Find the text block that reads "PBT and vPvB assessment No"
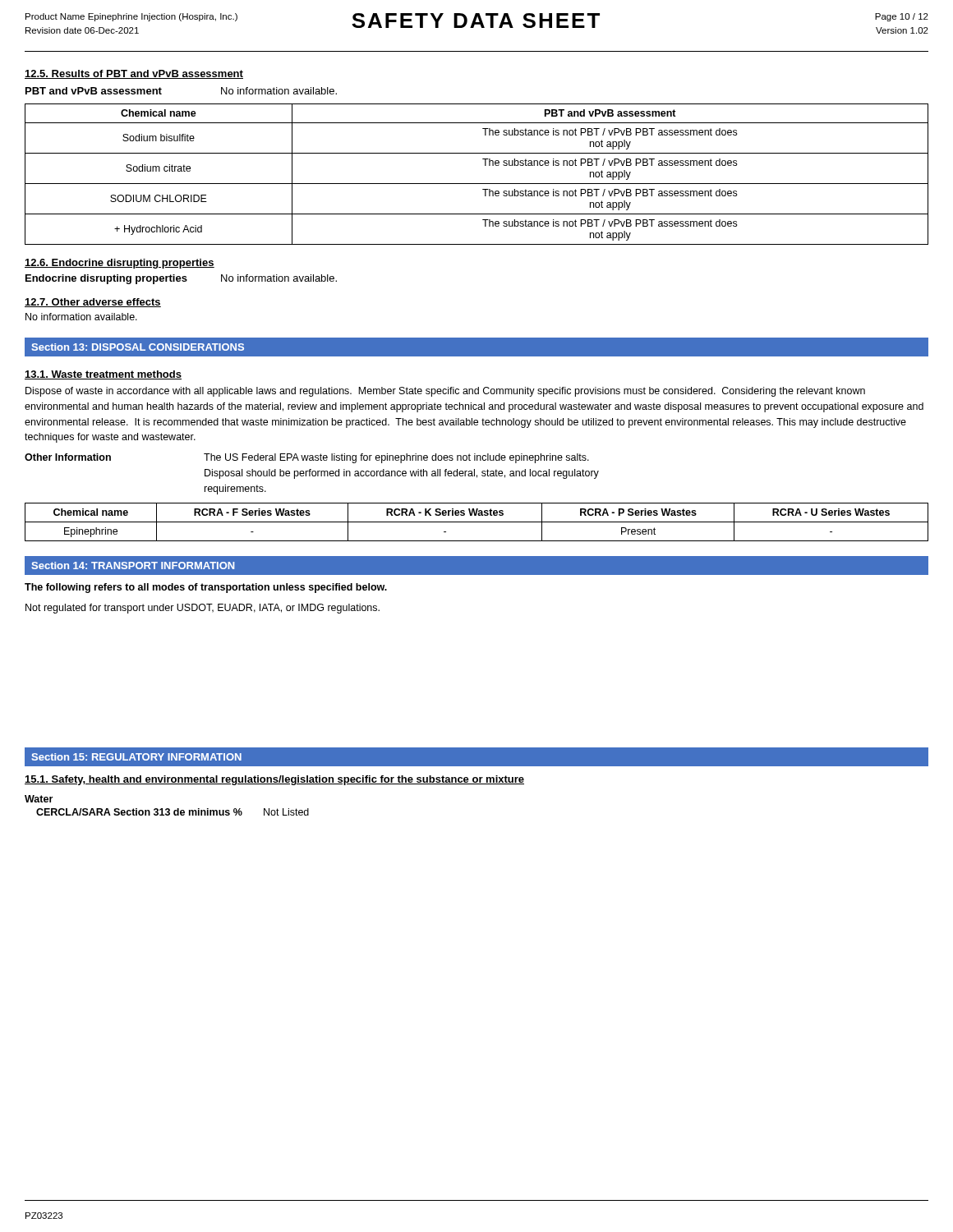This screenshot has height=1232, width=953. [83, 91]
